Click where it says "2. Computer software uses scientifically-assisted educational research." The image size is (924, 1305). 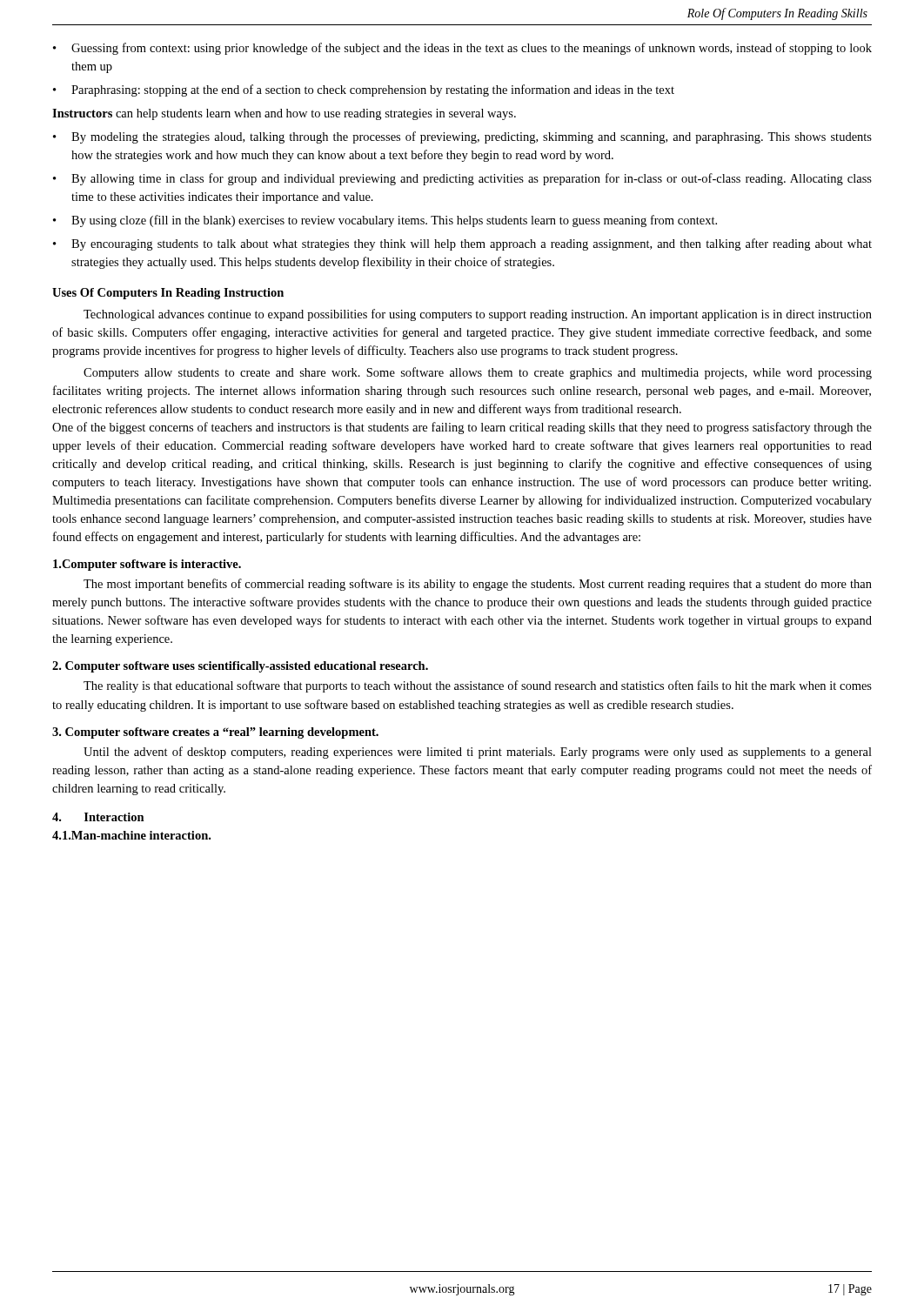point(240,666)
